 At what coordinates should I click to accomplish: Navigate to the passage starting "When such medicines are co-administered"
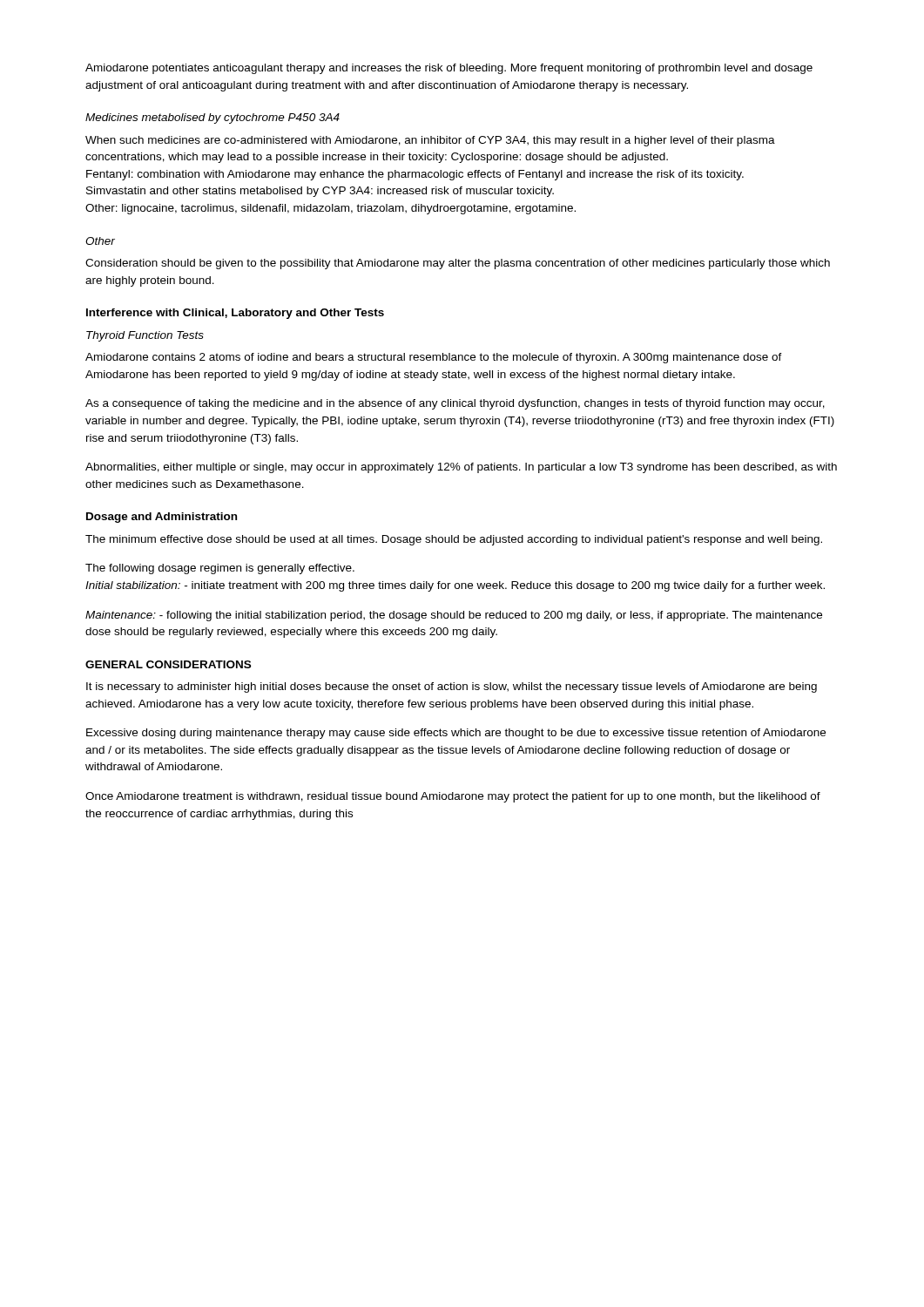point(462,174)
